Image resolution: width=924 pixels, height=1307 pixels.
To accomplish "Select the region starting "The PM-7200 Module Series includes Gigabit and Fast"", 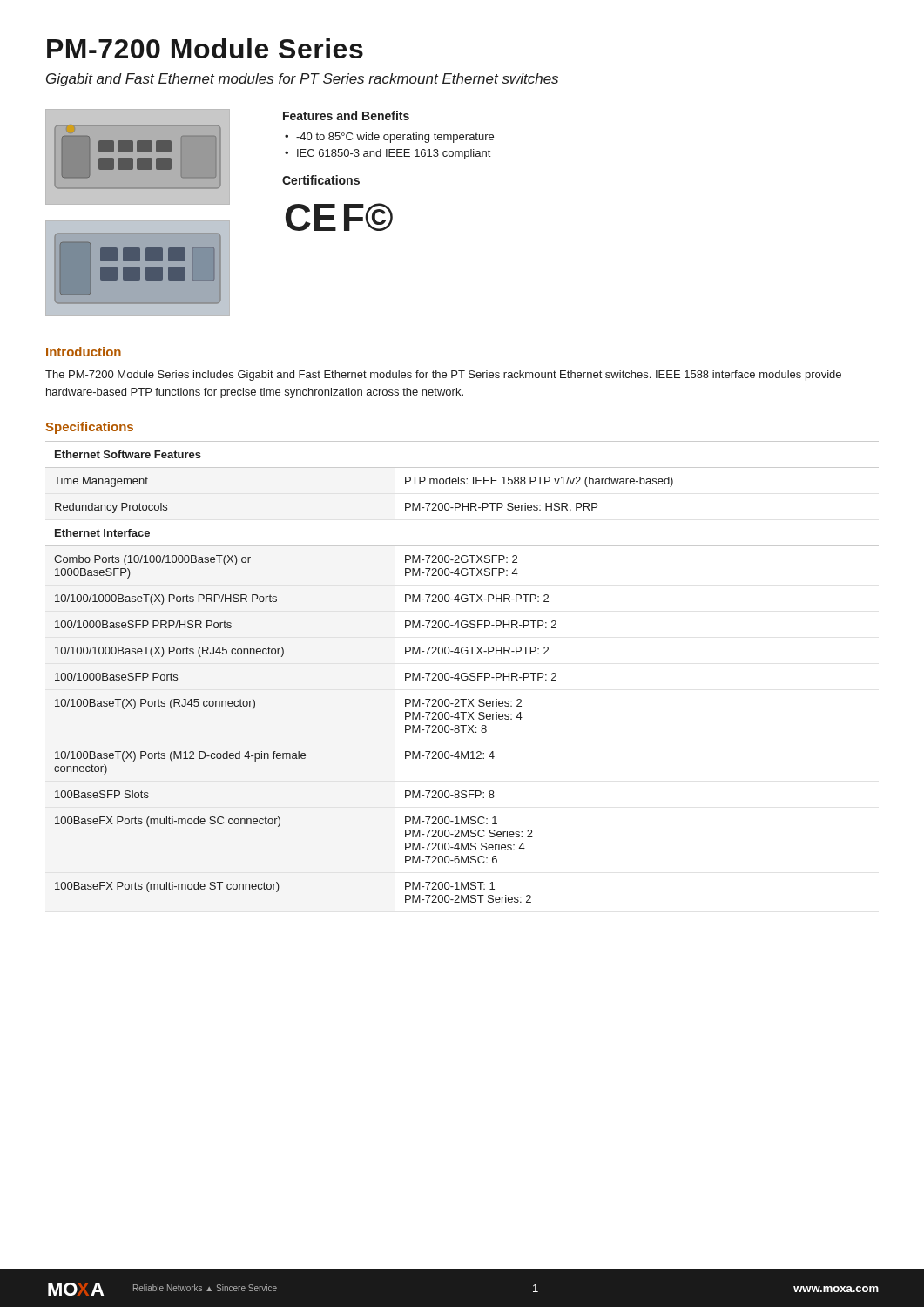I will pyautogui.click(x=462, y=383).
